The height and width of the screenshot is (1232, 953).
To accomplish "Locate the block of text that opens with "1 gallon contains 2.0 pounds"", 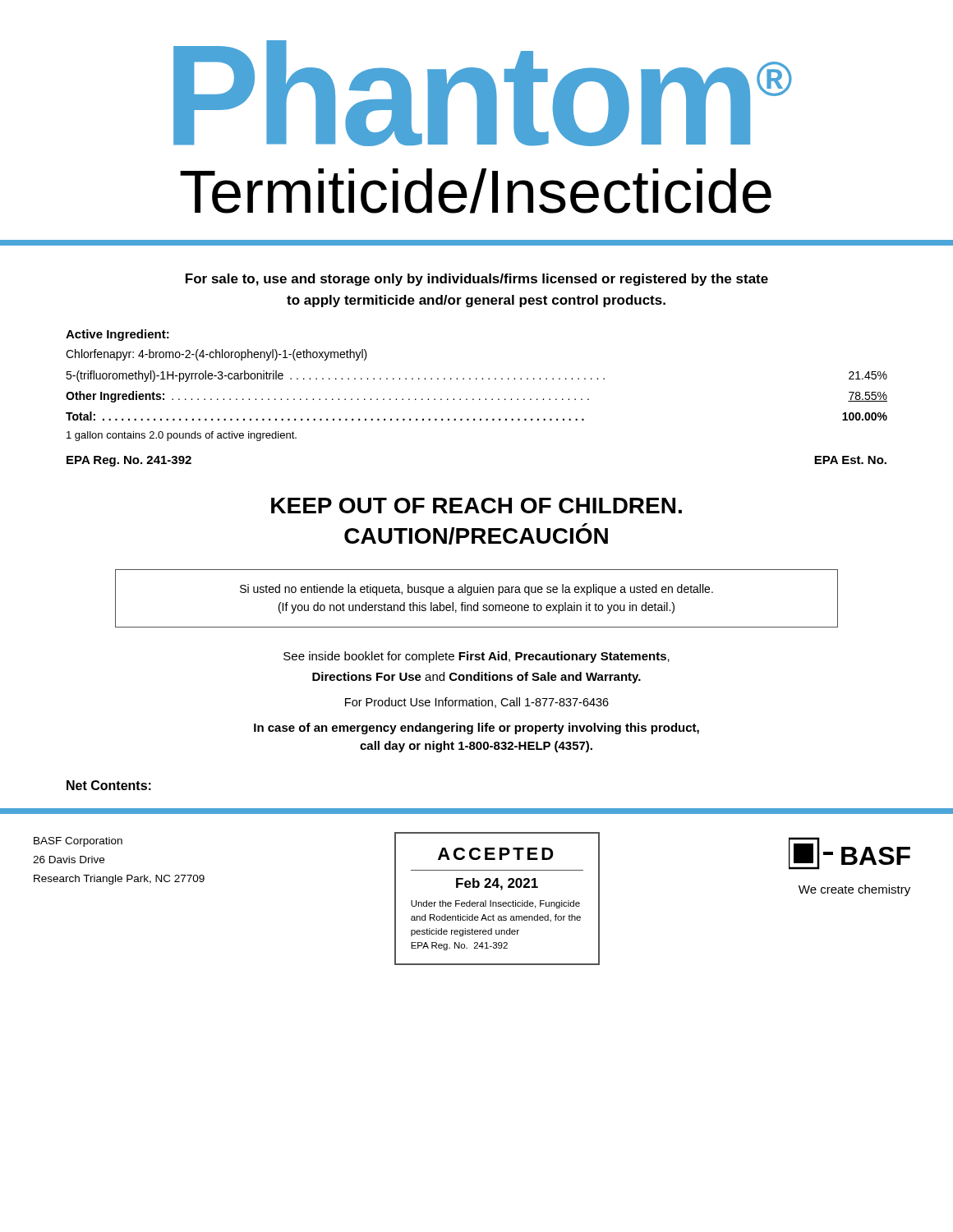I will [x=182, y=435].
